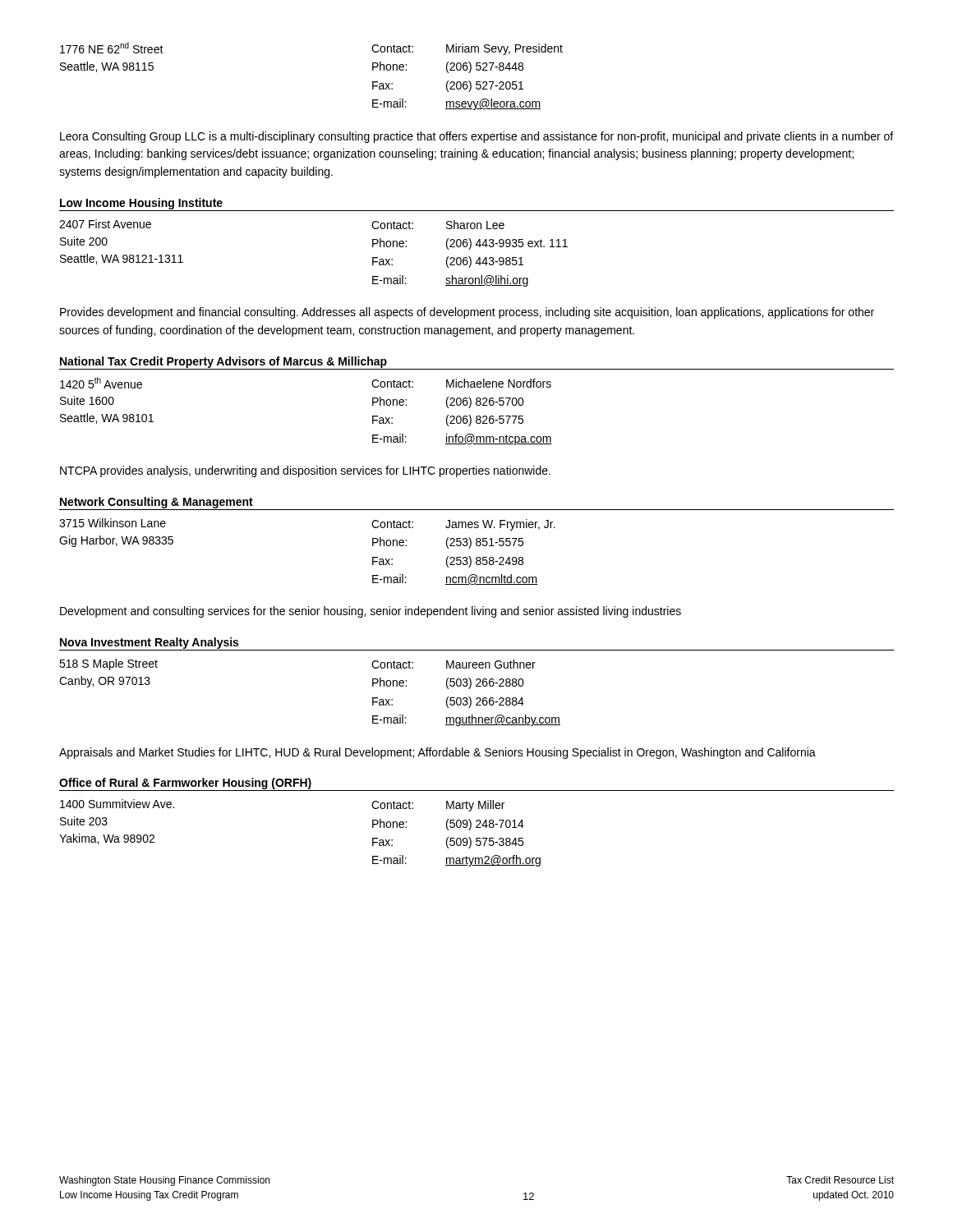The image size is (953, 1232).
Task: Find the element starting "1400 Summitview Ave. Suite 203 Yakima,"
Action: (476, 833)
